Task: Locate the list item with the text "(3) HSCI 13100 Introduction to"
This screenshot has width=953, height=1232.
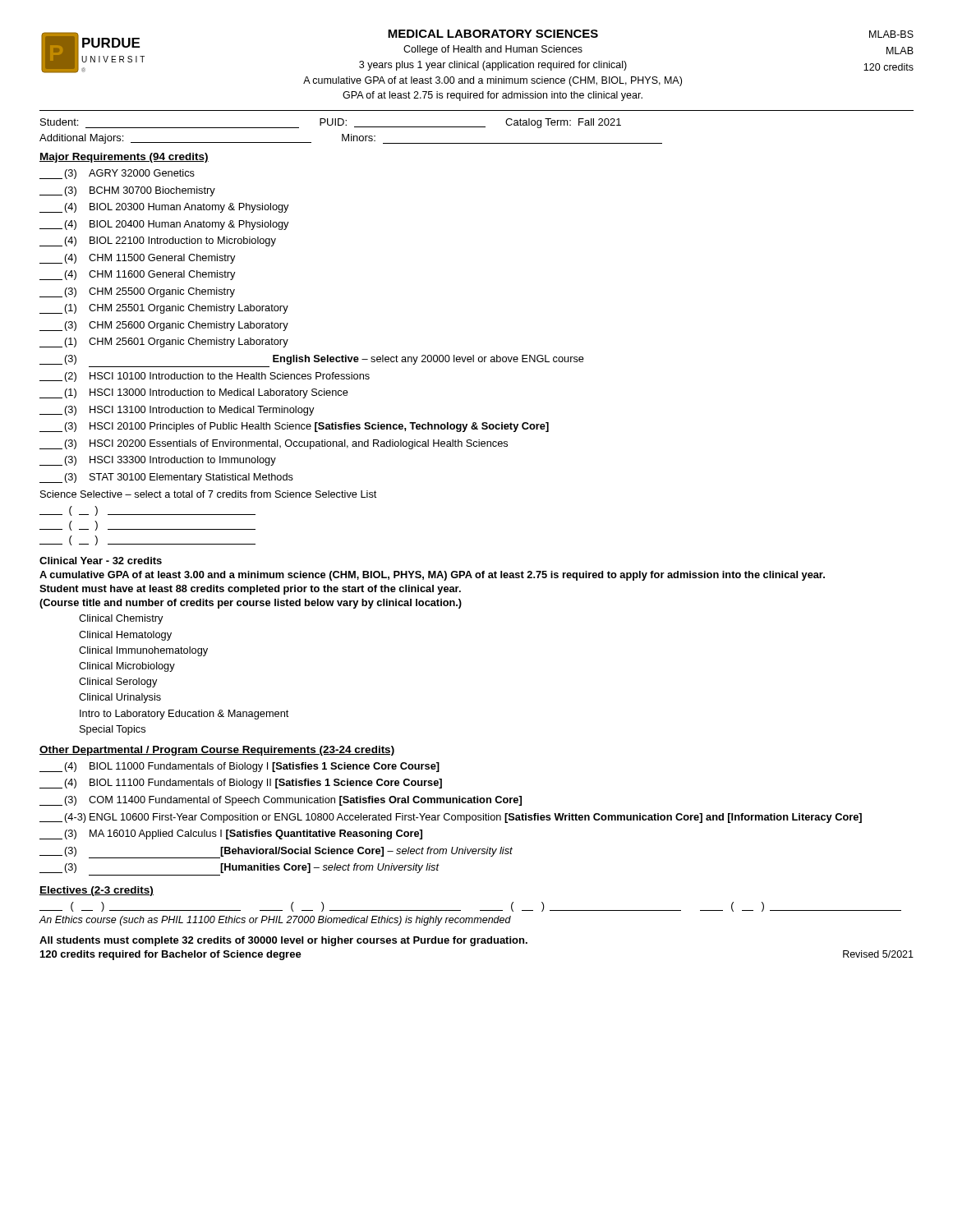Action: click(177, 411)
